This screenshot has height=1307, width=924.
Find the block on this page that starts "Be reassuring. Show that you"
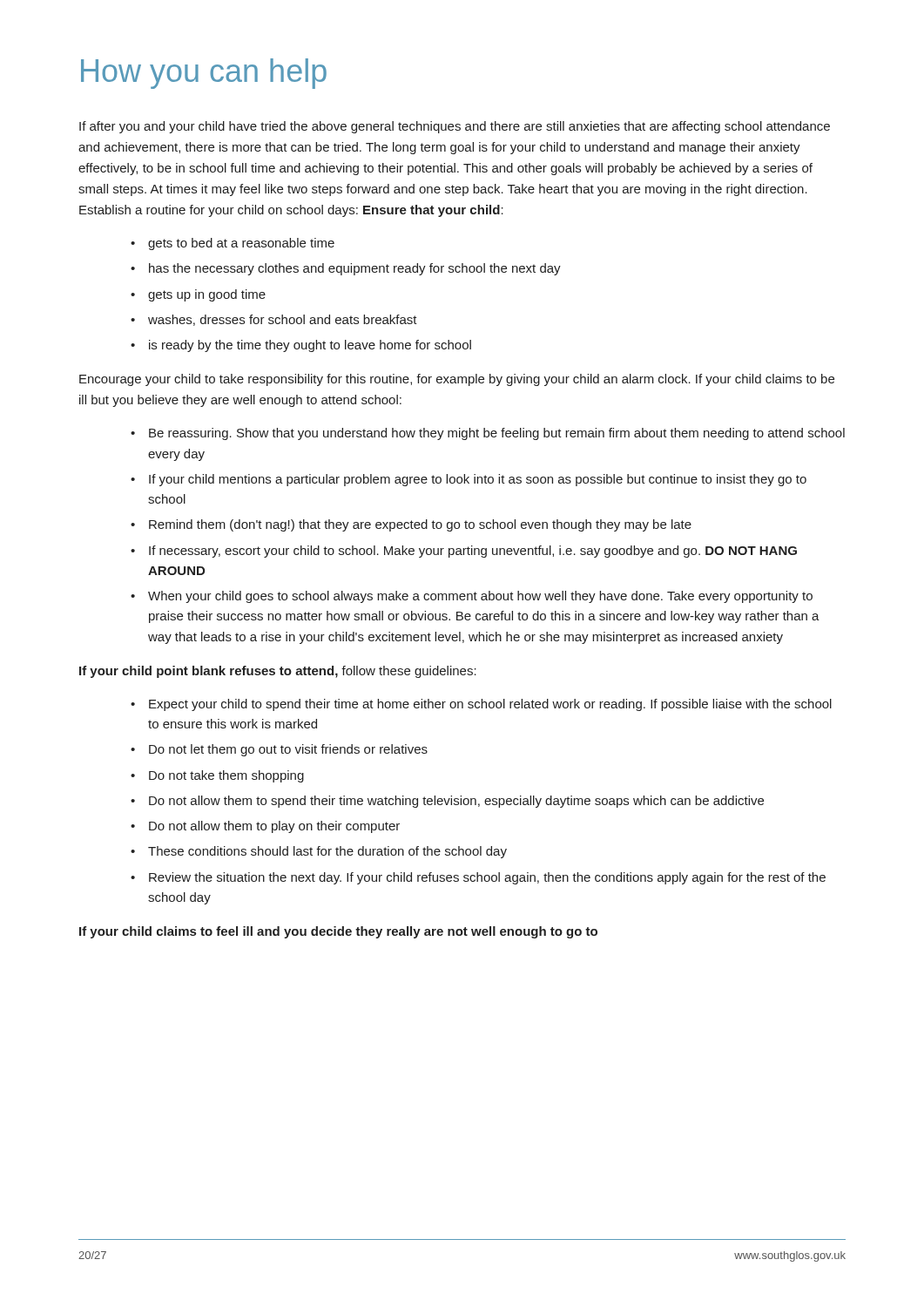(497, 443)
